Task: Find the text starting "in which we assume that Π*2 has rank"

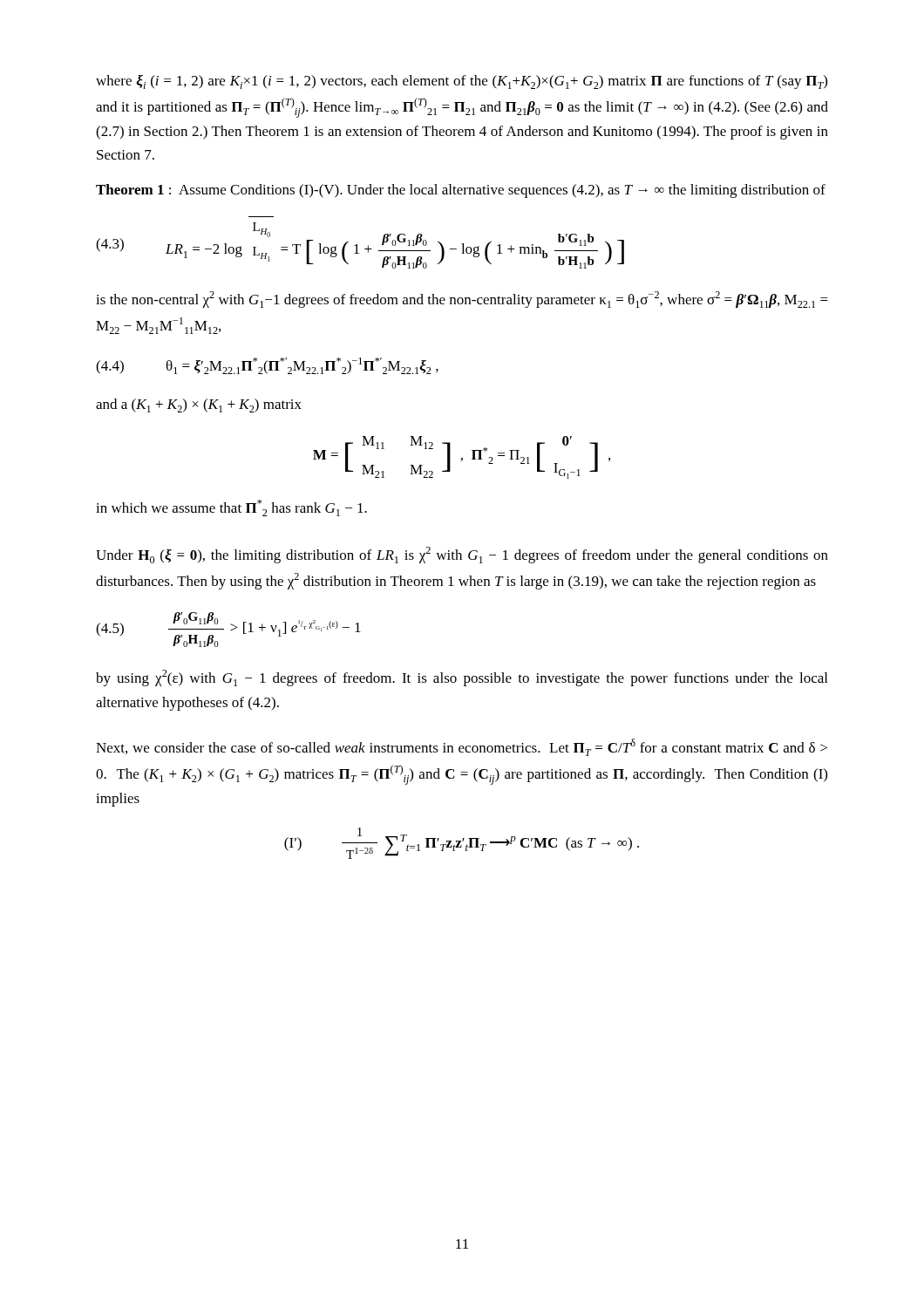Action: coord(231,508)
